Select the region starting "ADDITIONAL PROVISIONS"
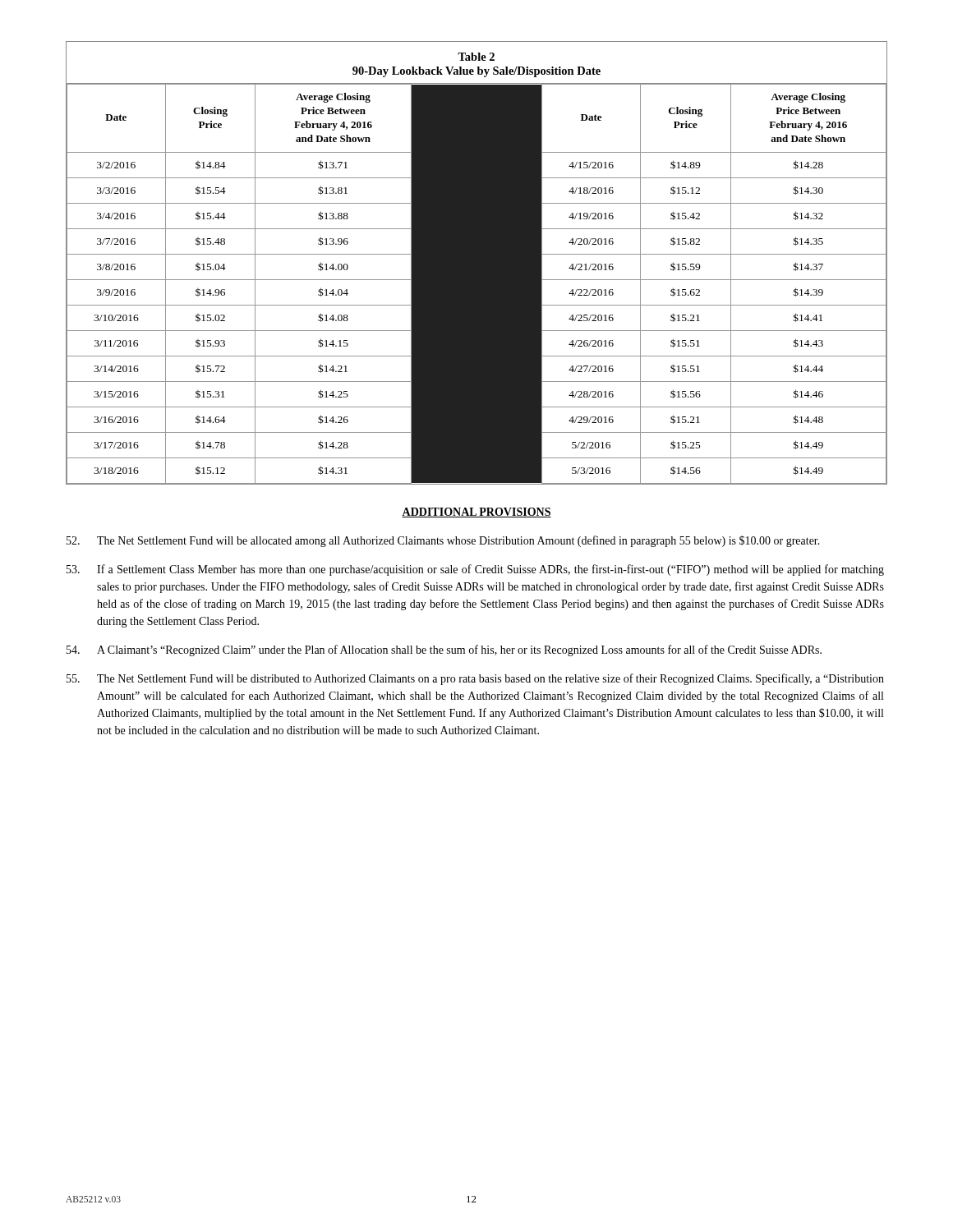This screenshot has width=953, height=1232. 476,512
